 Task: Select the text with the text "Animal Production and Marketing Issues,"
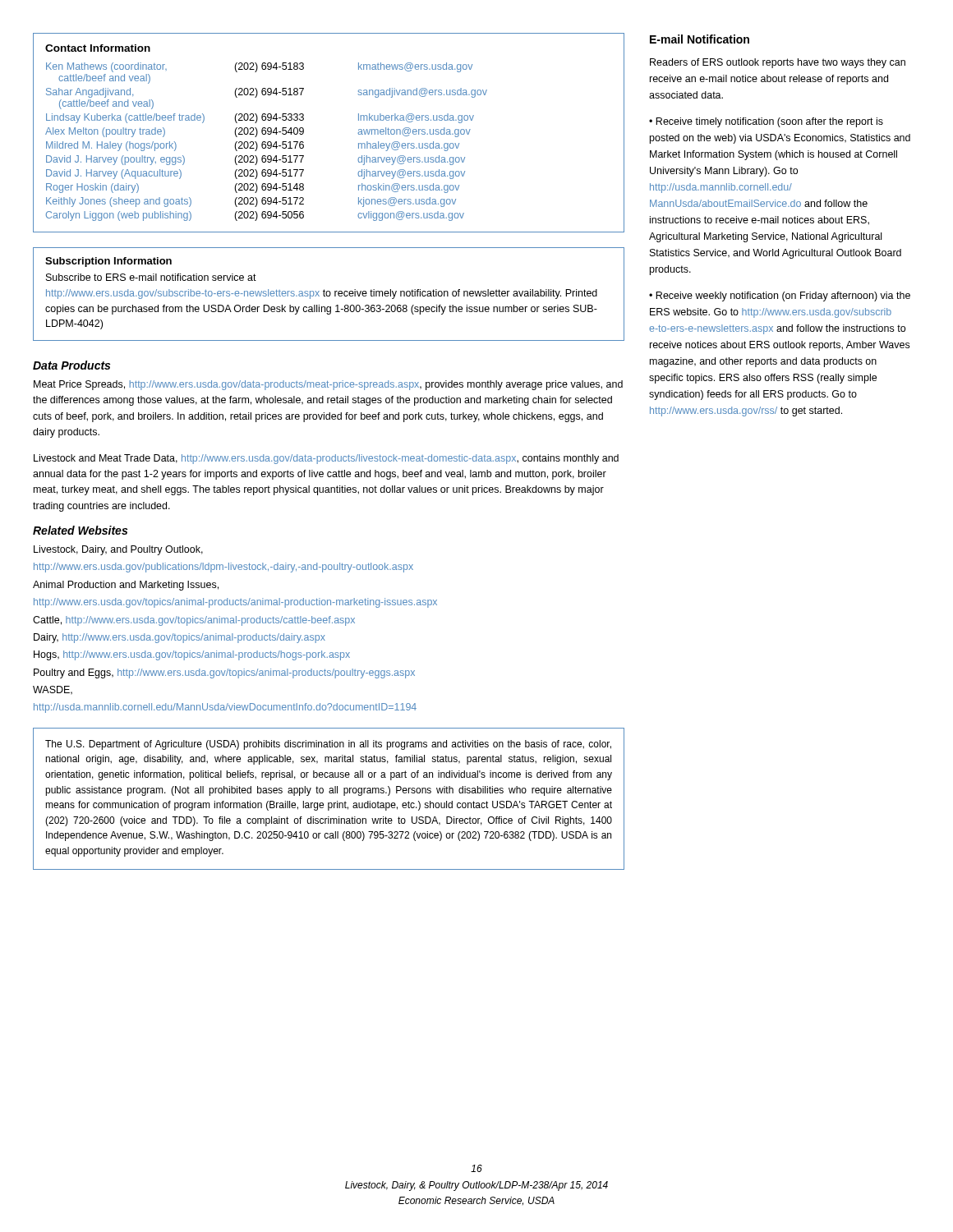pyautogui.click(x=126, y=585)
